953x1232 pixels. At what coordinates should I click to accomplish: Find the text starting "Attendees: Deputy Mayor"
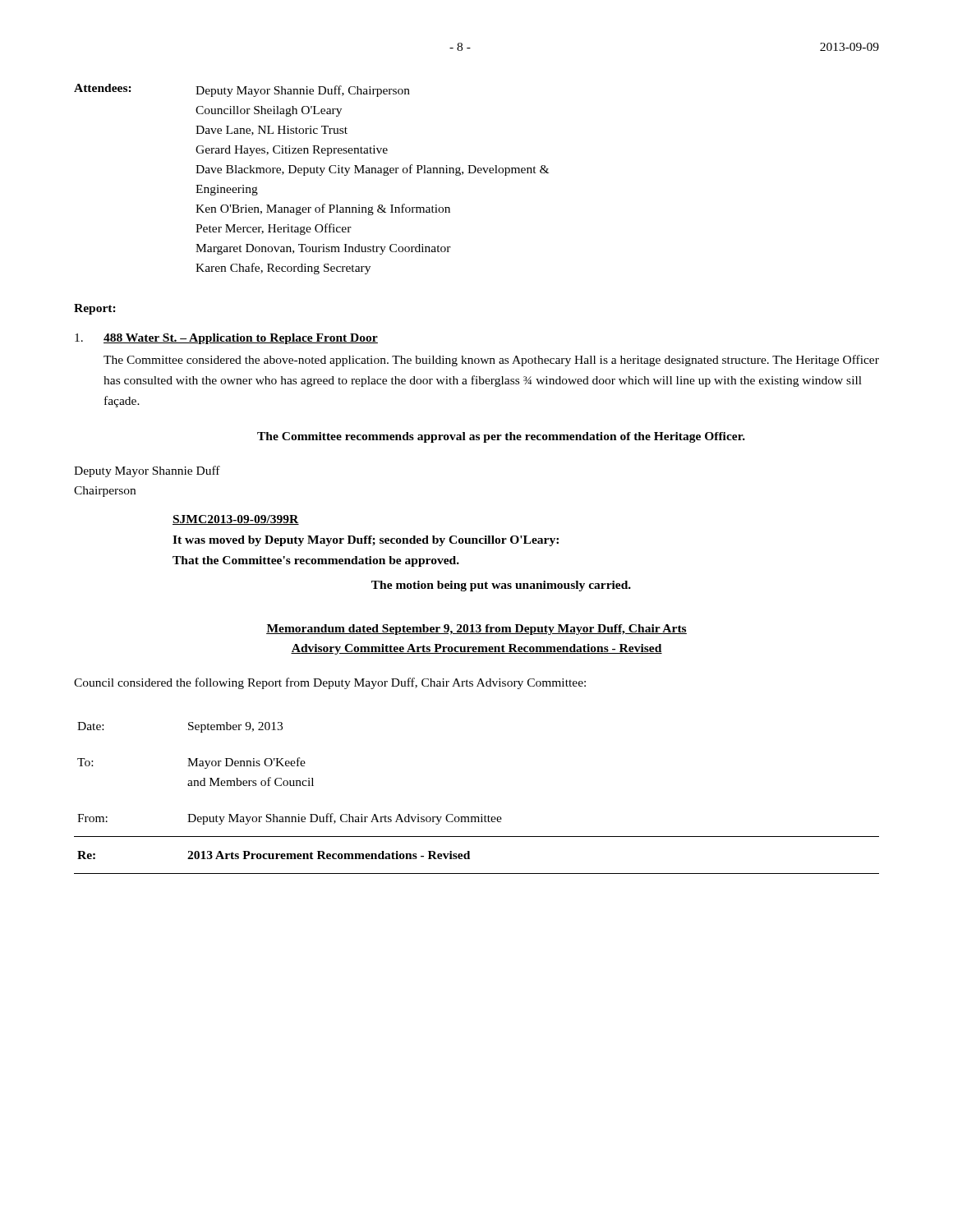tap(476, 179)
